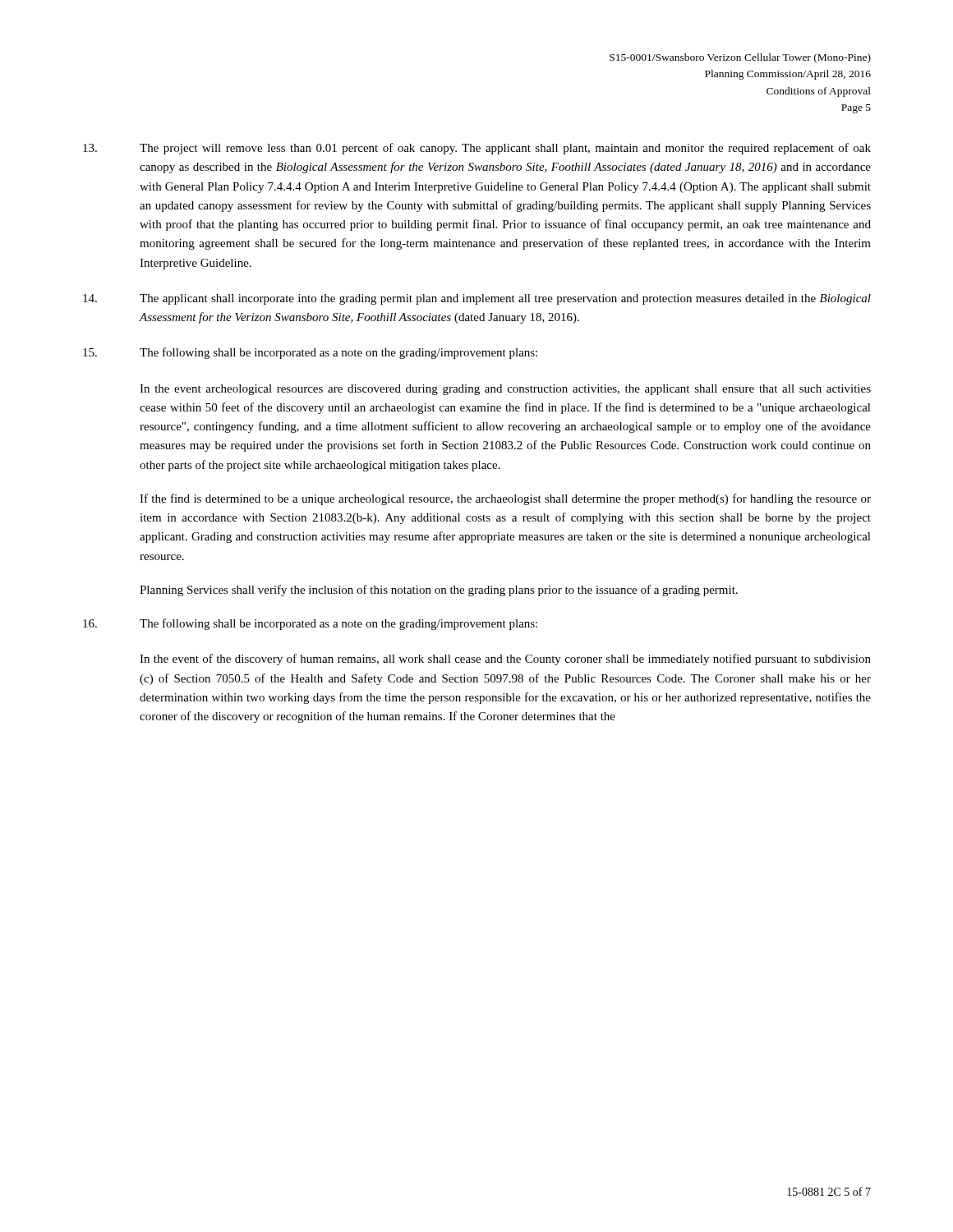Viewport: 953px width, 1232px height.
Task: Where is the passage that starts "14. The applicant shall"?
Action: (x=476, y=308)
